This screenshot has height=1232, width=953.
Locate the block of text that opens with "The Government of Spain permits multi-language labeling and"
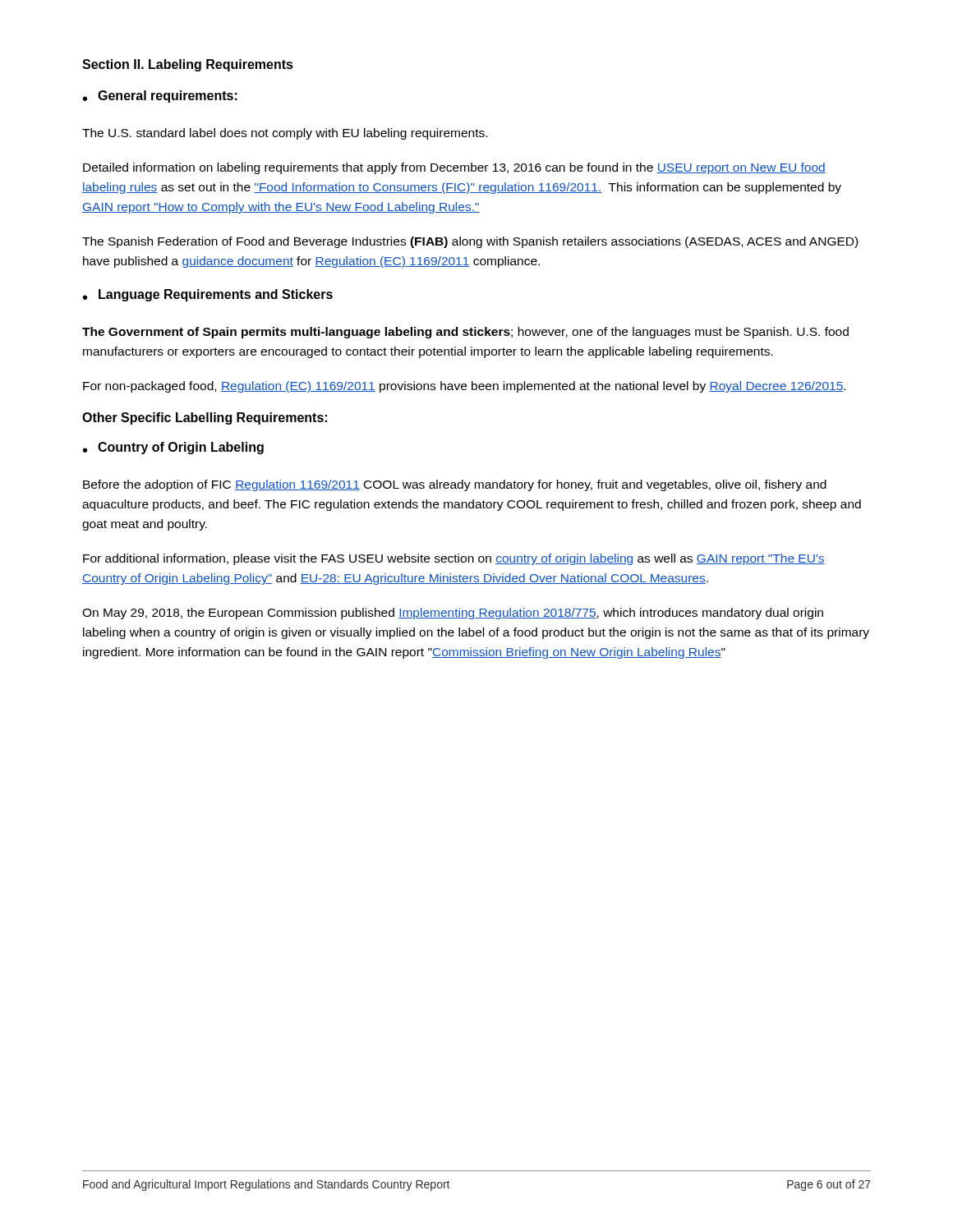click(466, 341)
